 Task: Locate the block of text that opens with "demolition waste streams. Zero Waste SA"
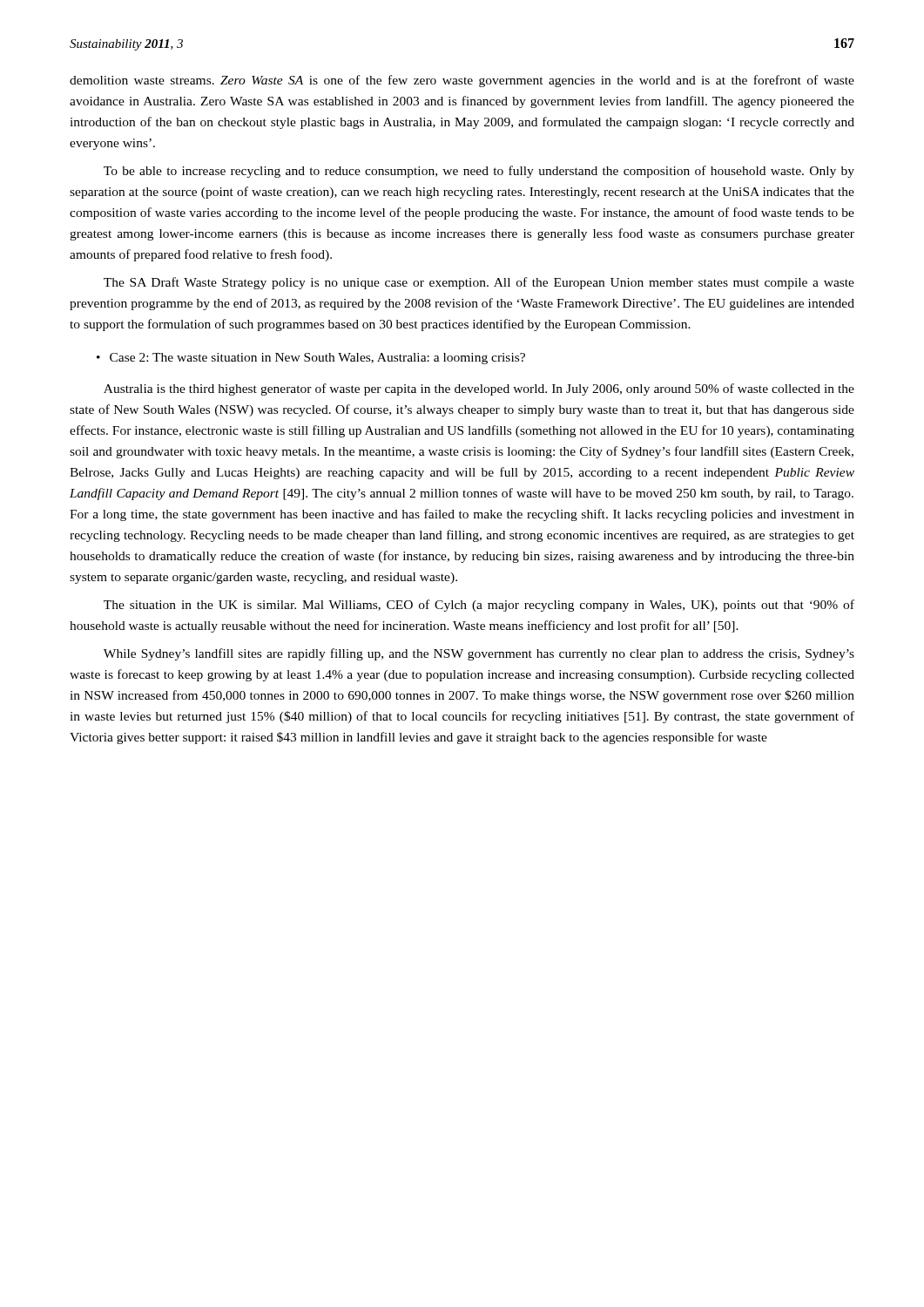point(462,112)
